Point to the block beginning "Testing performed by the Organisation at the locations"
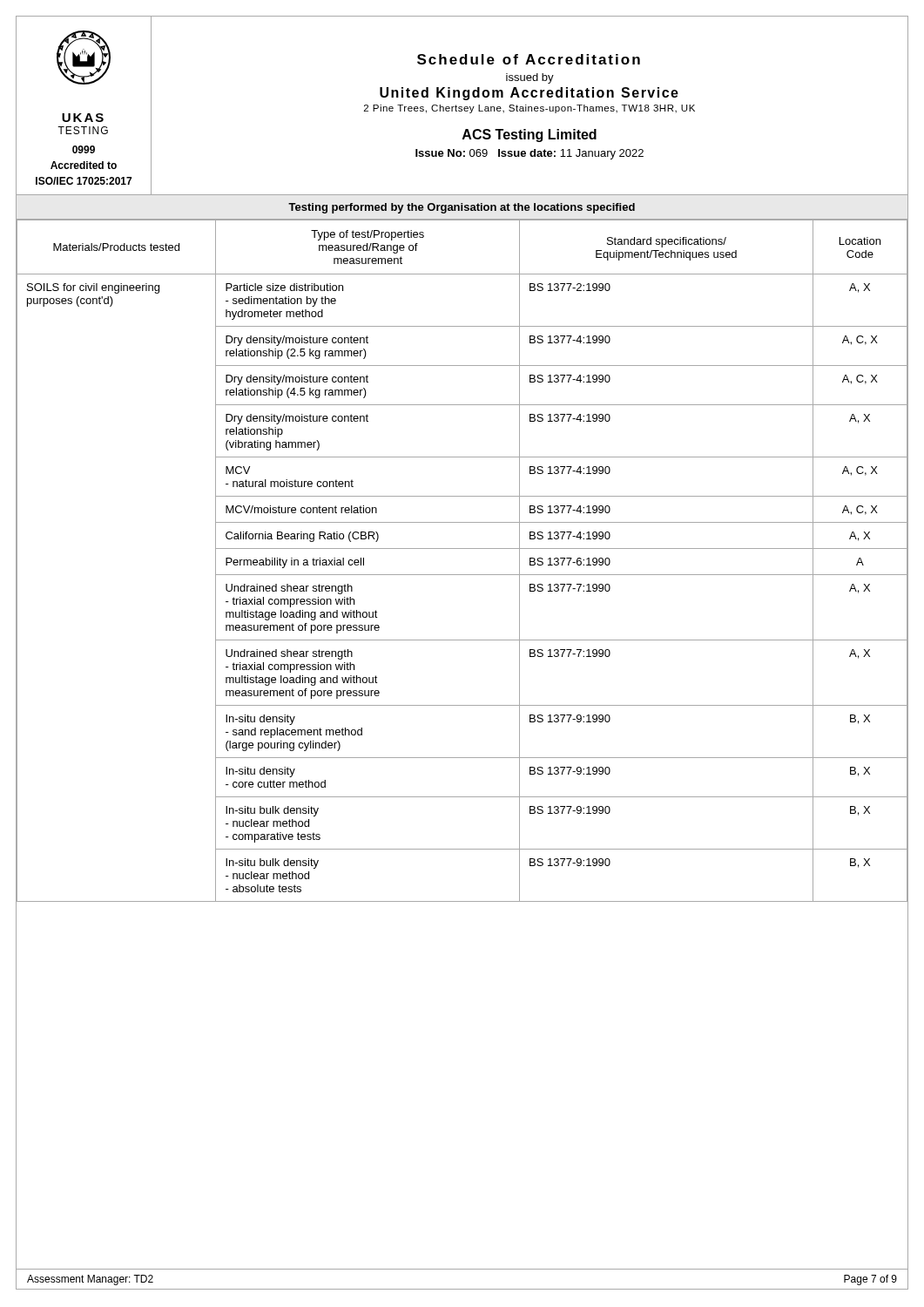The image size is (924, 1307). click(462, 207)
